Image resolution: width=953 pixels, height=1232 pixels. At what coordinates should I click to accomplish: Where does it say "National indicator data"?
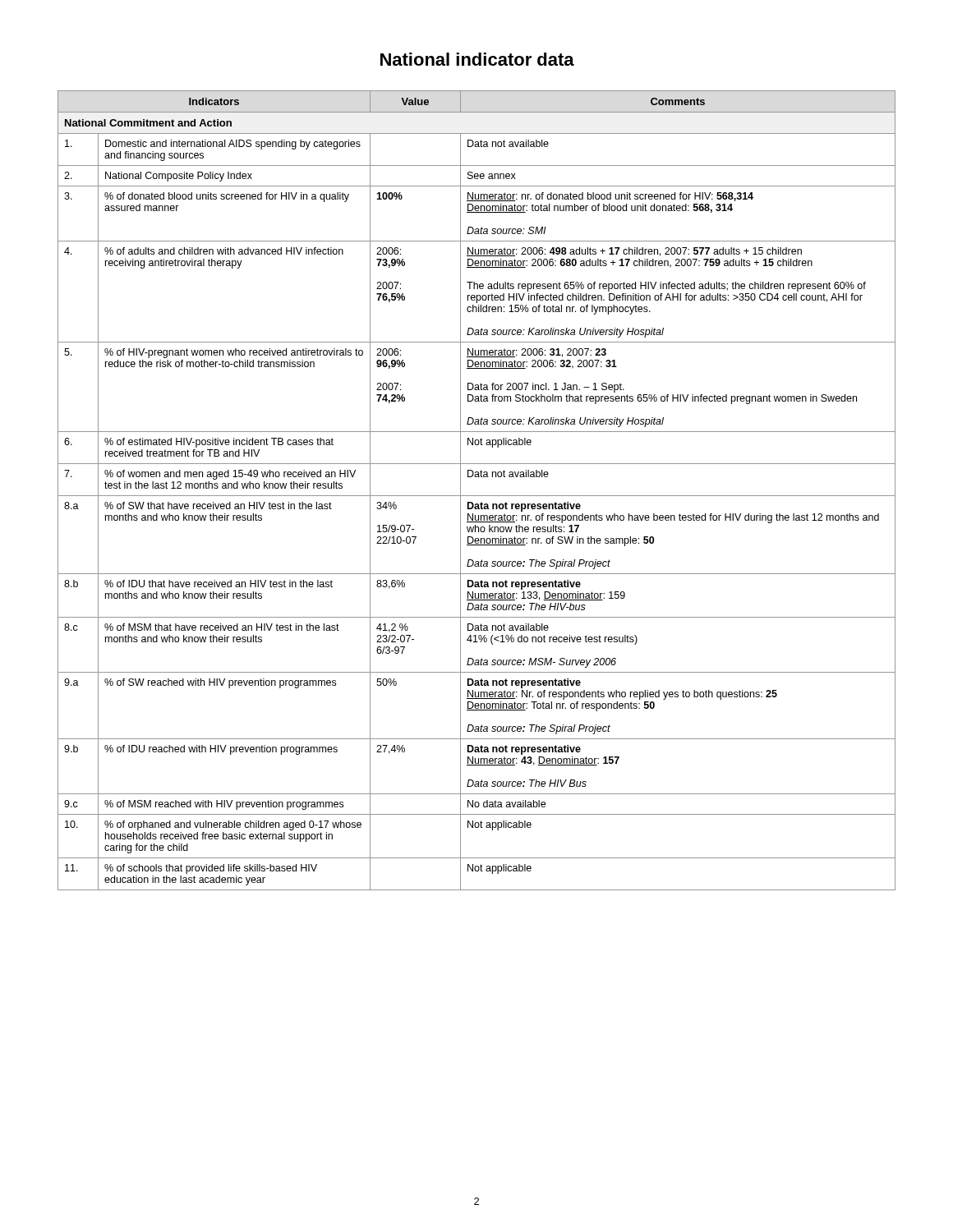[476, 60]
